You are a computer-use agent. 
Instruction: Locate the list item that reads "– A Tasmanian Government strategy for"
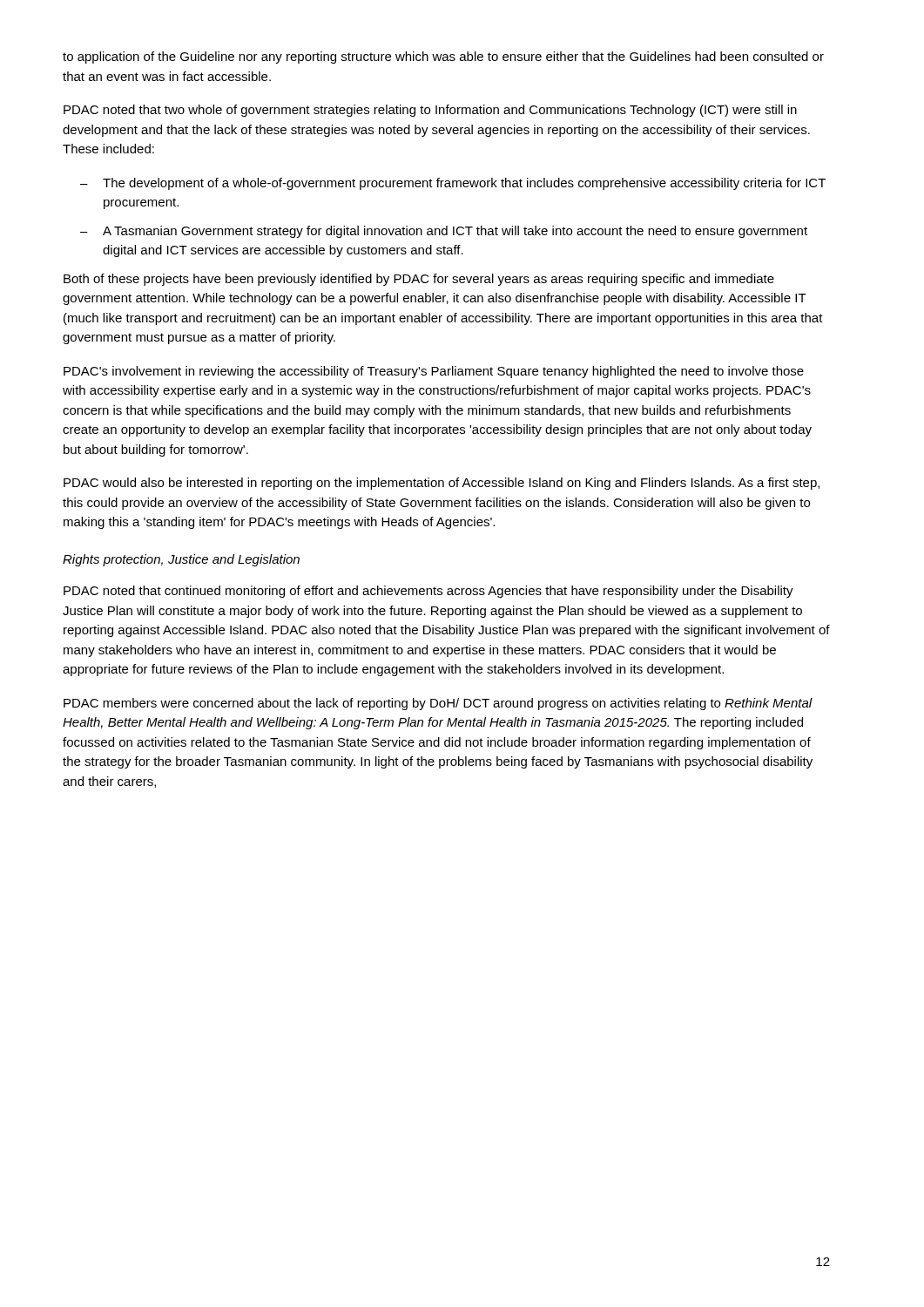tap(455, 240)
